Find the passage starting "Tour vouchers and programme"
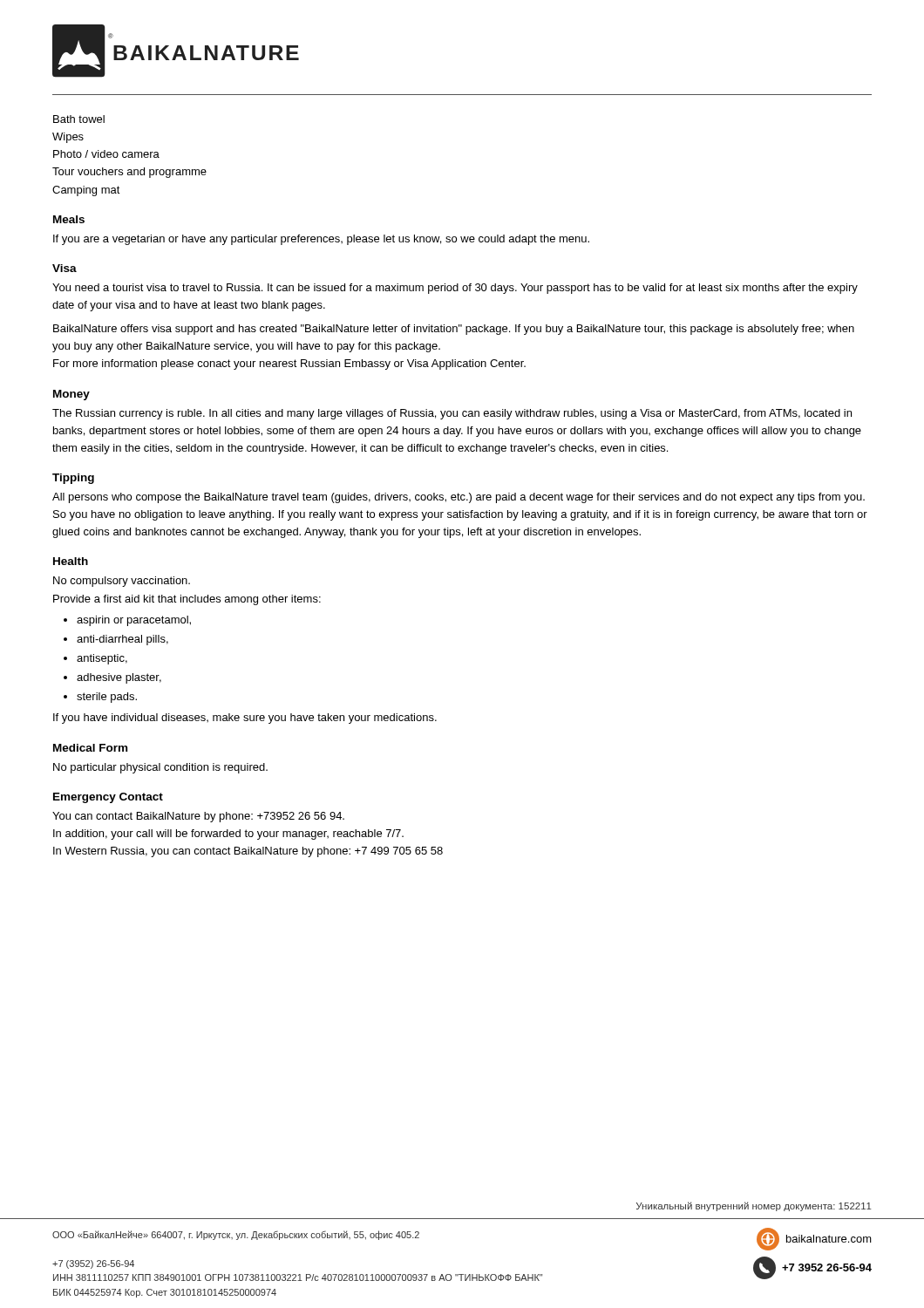924x1308 pixels. [129, 172]
